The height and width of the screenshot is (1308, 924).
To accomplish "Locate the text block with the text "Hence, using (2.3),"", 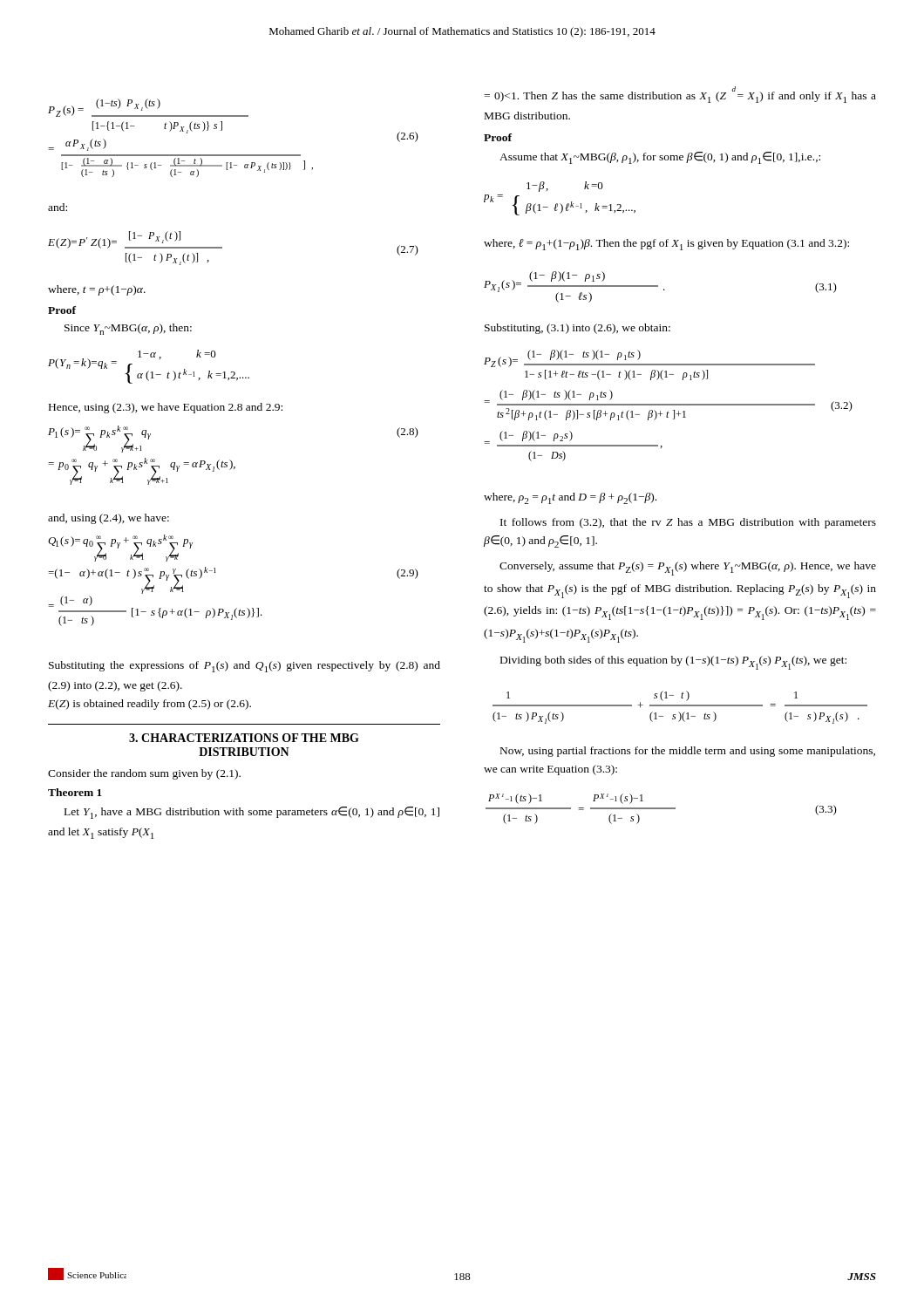I will coord(166,407).
